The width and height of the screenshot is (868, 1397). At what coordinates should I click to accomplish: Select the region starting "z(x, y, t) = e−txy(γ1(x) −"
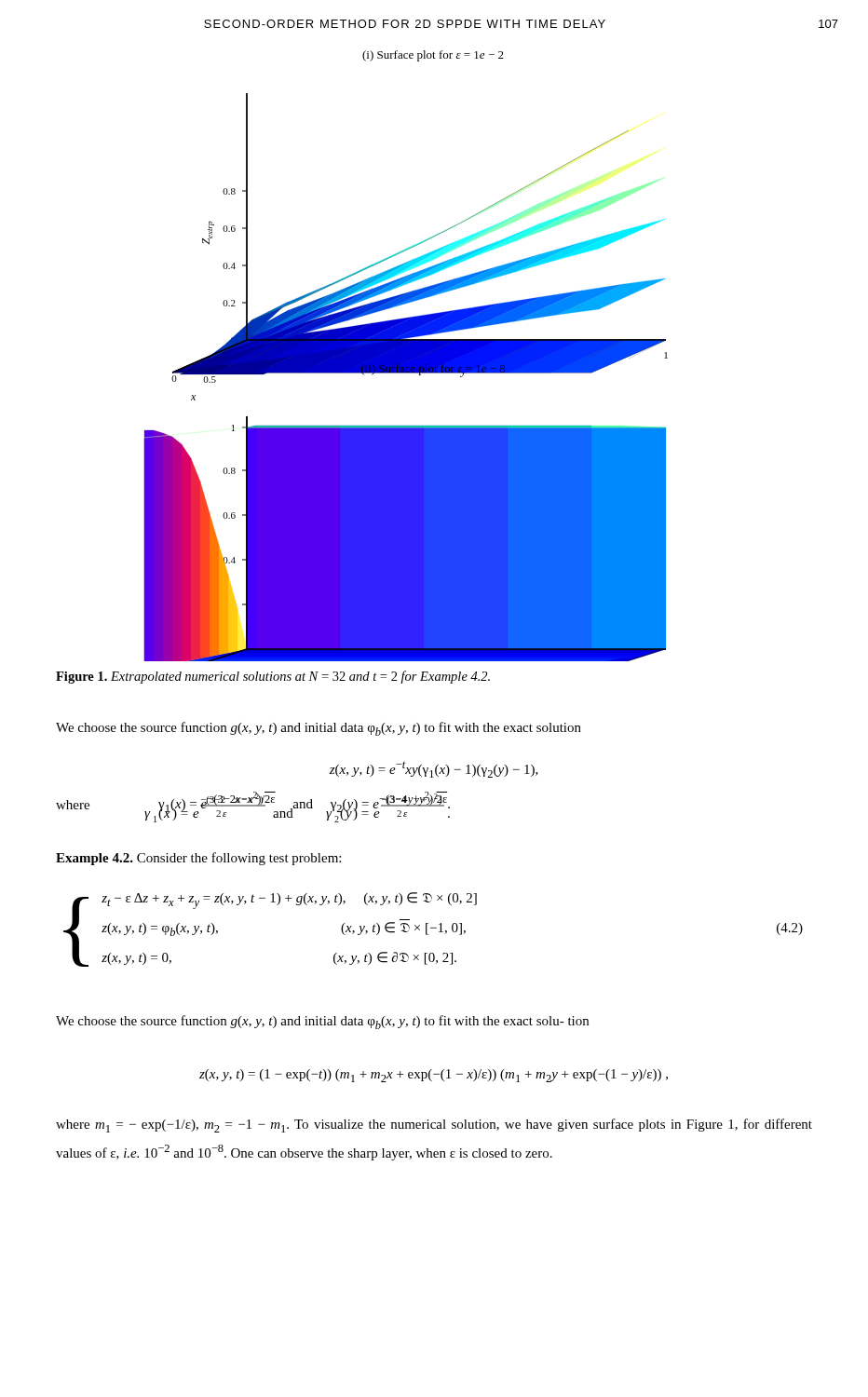(x=434, y=769)
